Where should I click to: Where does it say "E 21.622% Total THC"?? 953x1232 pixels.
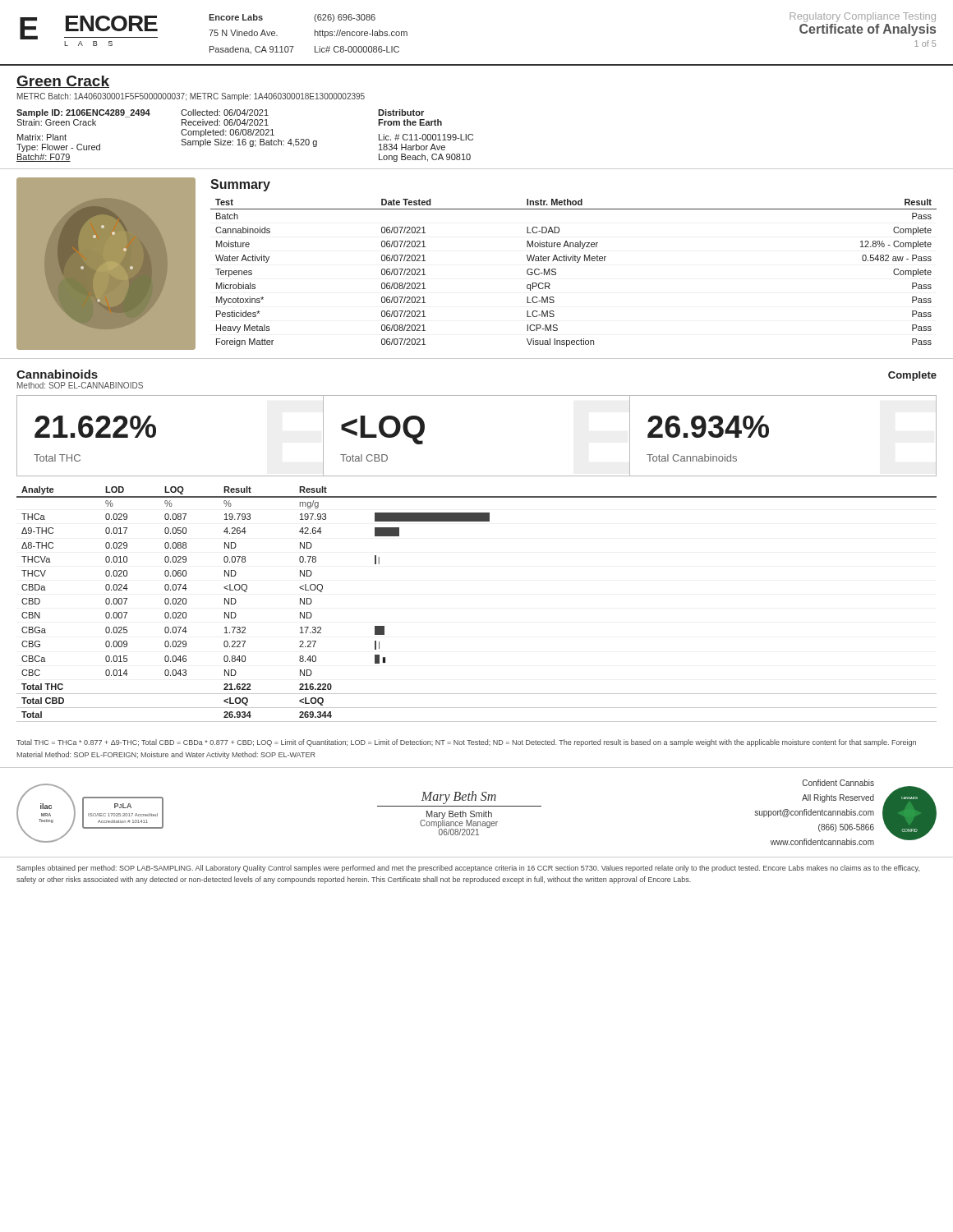coord(179,435)
